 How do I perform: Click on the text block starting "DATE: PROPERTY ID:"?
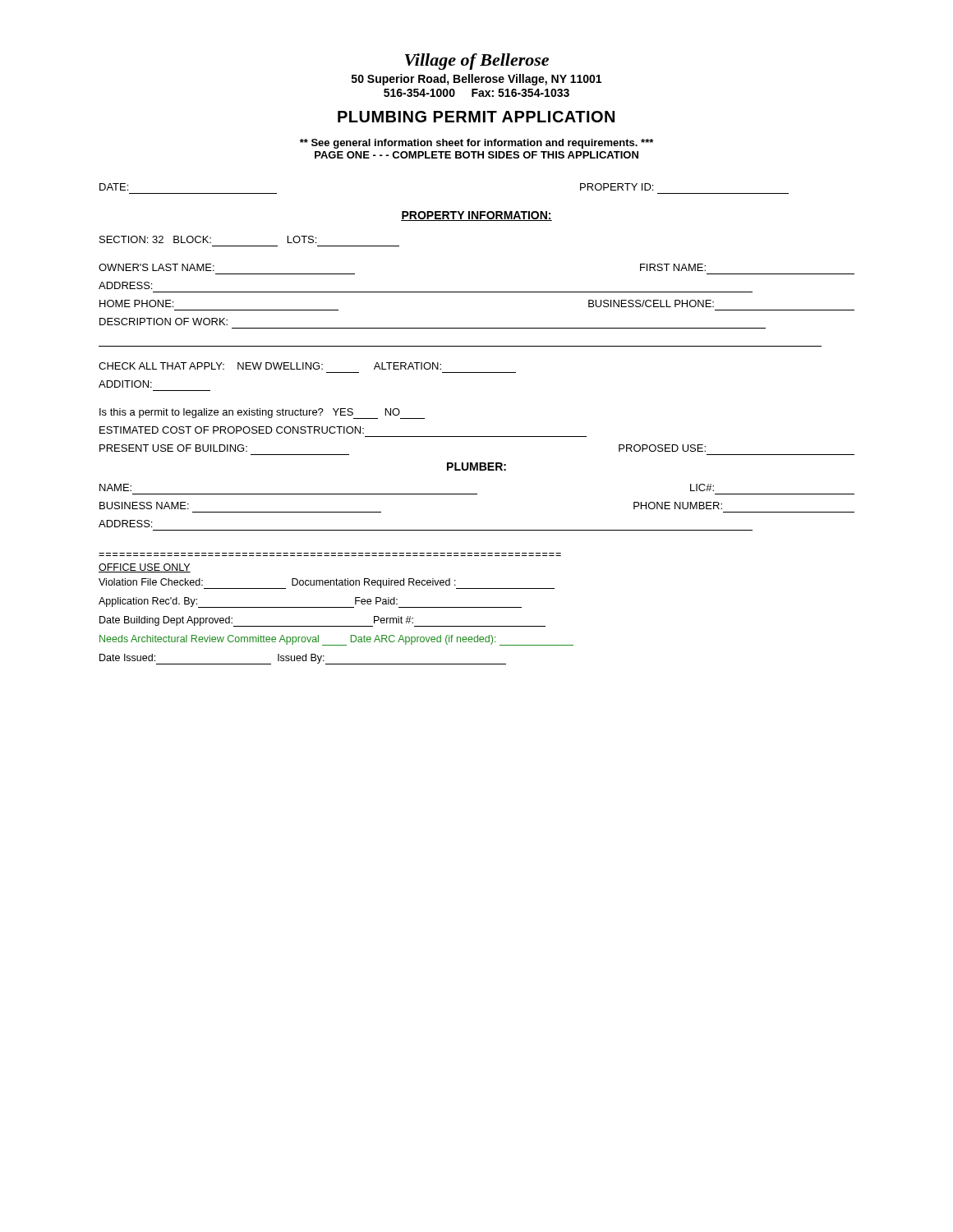click(109, 187)
